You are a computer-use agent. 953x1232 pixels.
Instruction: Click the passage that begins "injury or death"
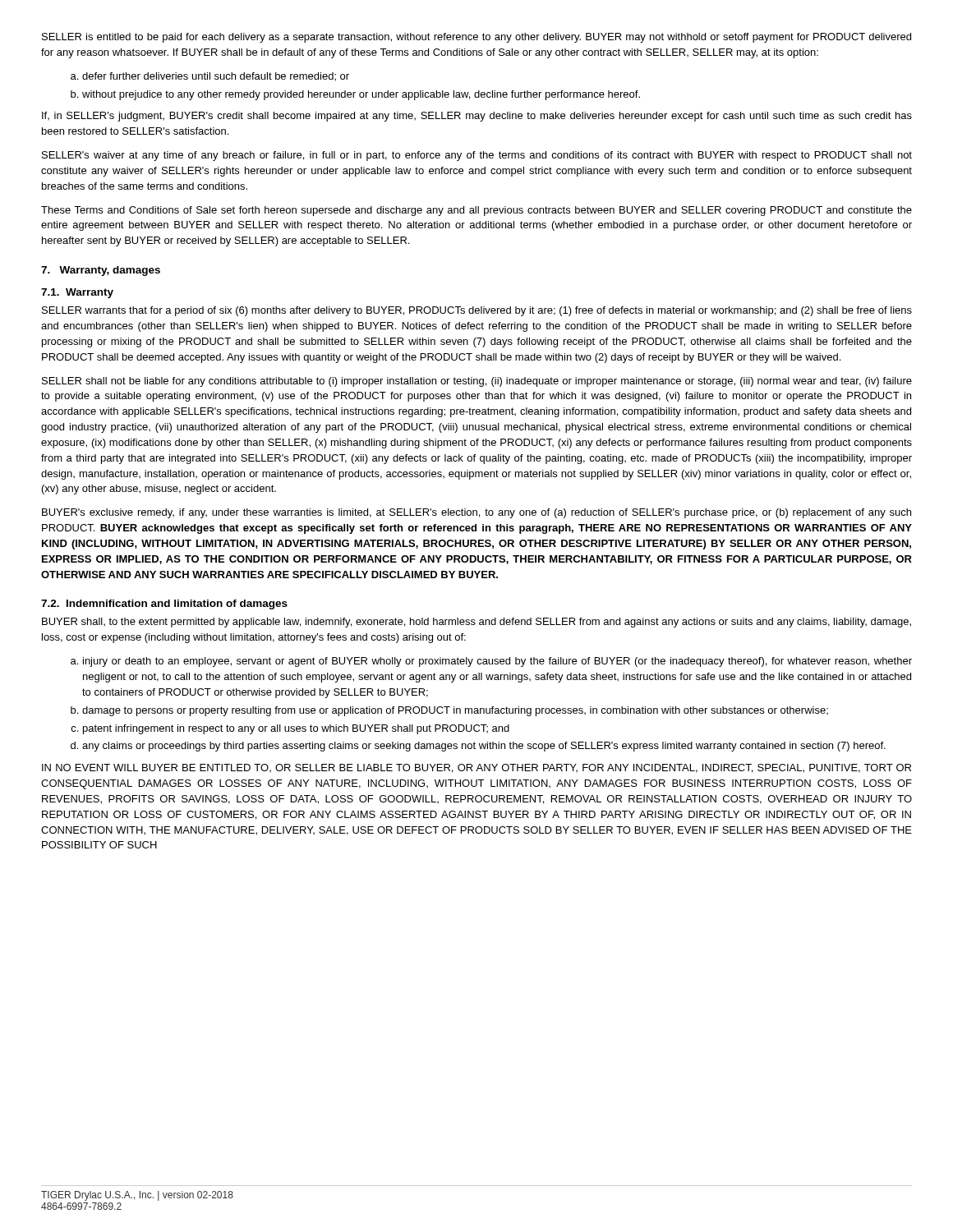point(497,676)
